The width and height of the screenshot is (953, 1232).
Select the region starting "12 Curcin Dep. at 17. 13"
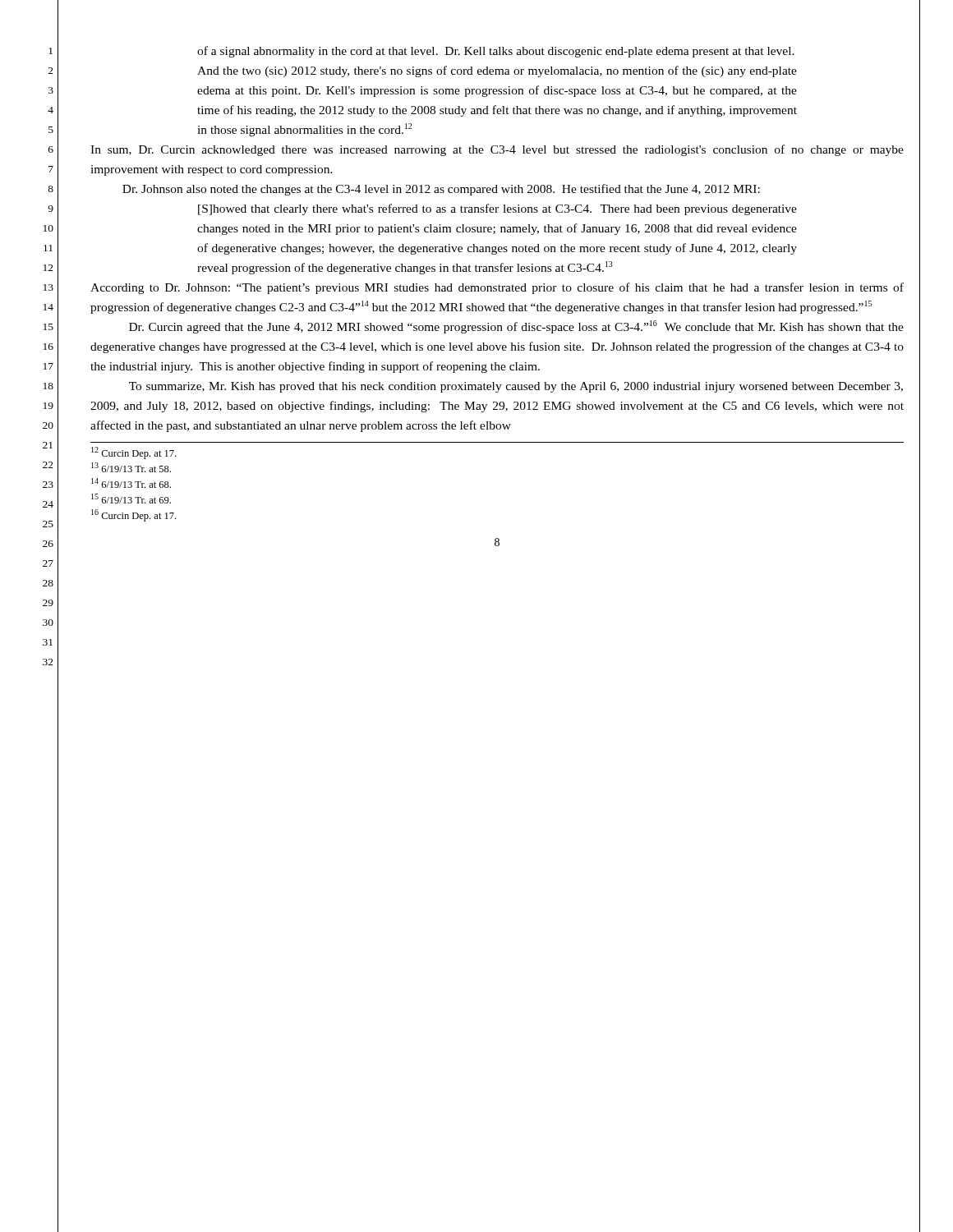click(134, 453)
